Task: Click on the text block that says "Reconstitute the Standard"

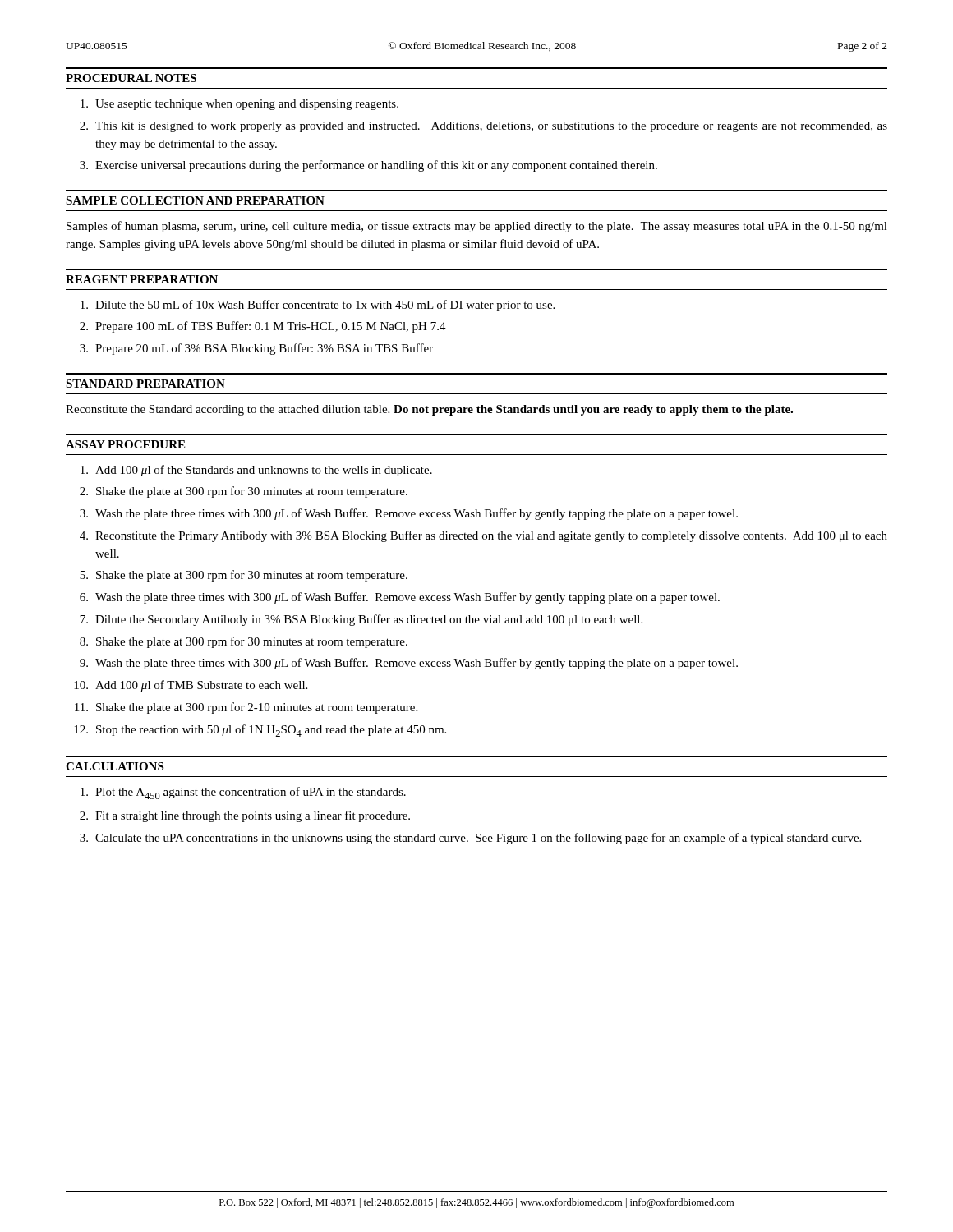Action: click(430, 409)
